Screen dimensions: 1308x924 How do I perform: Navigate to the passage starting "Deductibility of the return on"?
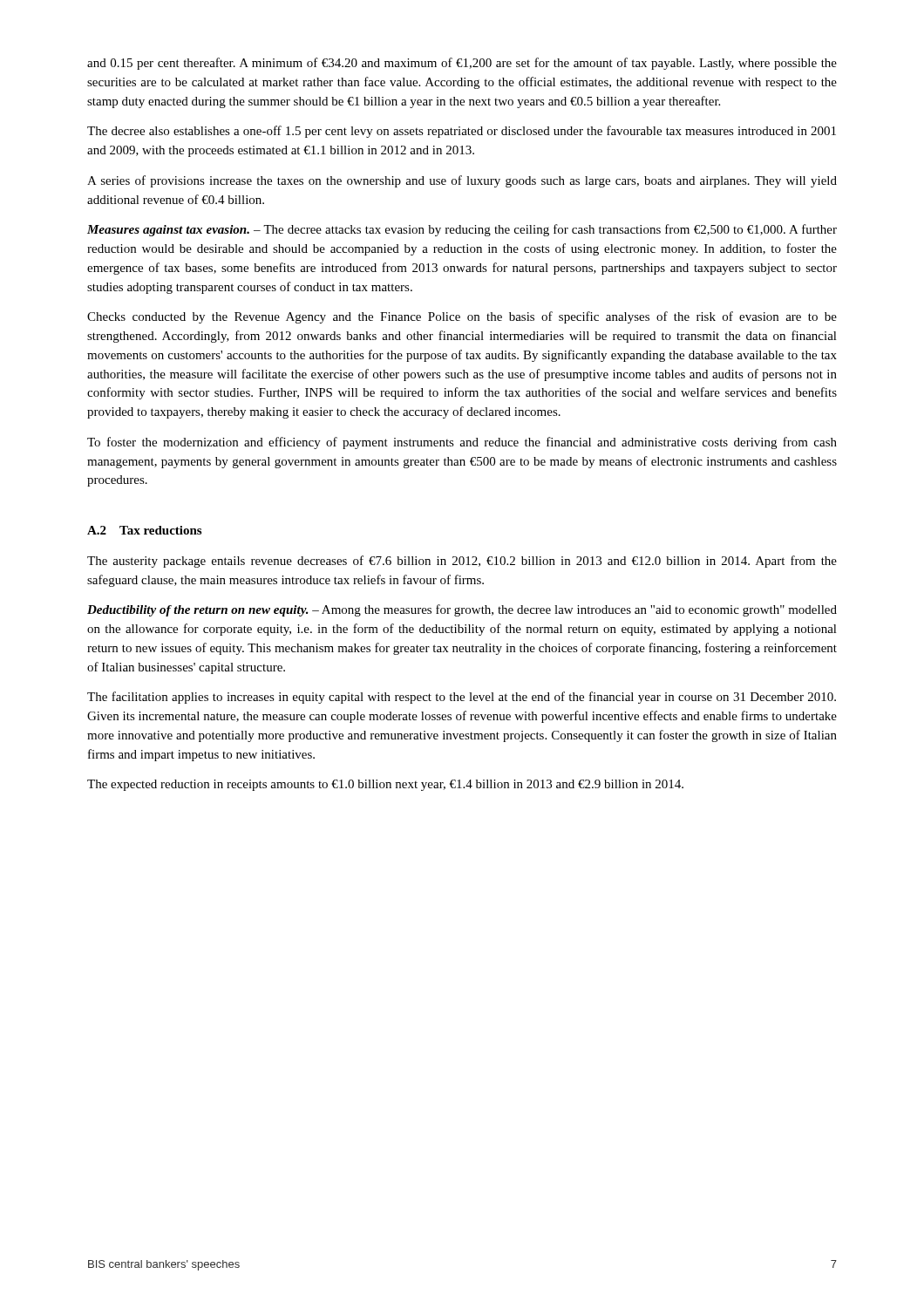pyautogui.click(x=462, y=639)
